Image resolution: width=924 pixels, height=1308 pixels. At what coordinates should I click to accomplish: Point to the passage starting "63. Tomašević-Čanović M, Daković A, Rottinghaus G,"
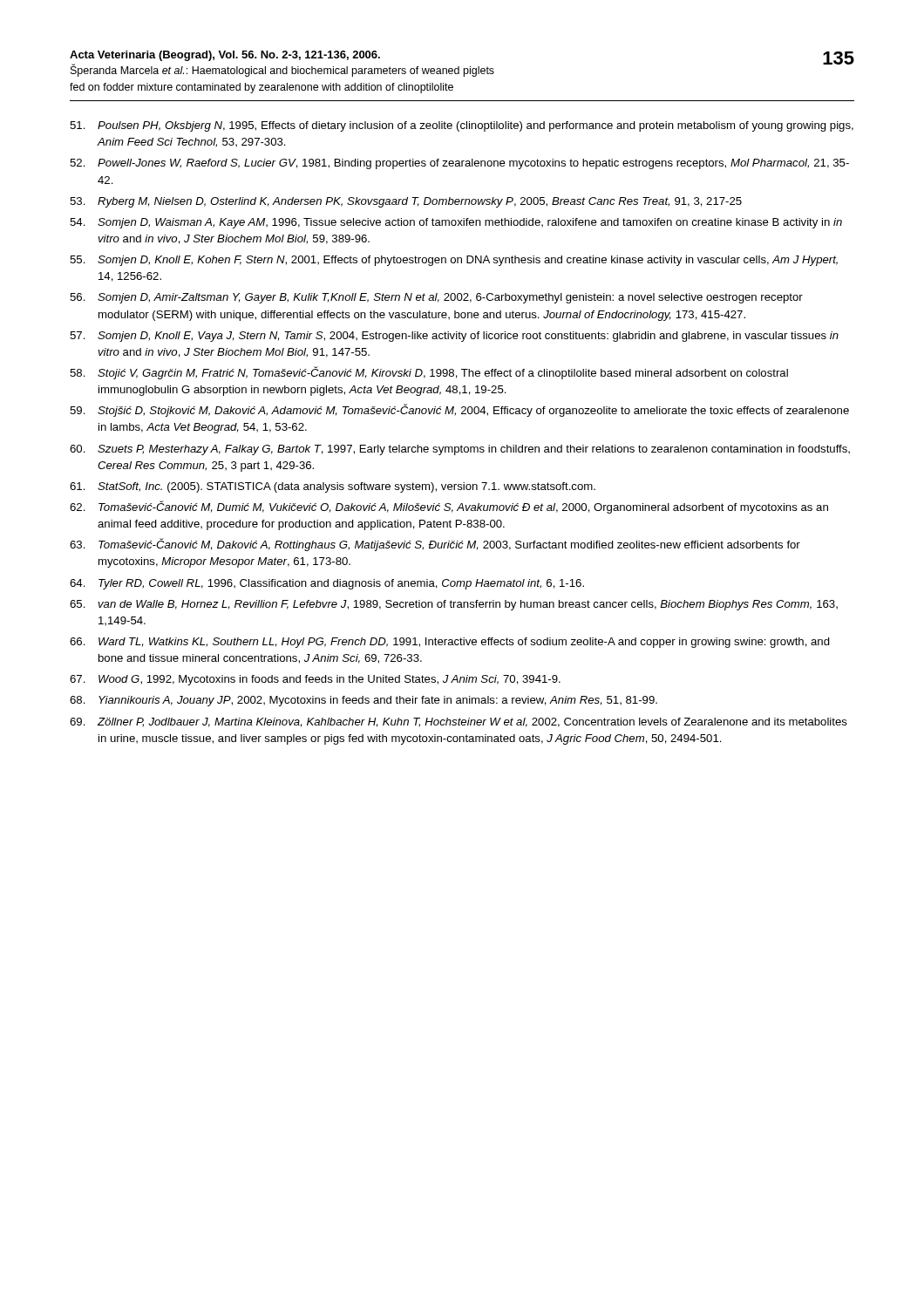462,553
